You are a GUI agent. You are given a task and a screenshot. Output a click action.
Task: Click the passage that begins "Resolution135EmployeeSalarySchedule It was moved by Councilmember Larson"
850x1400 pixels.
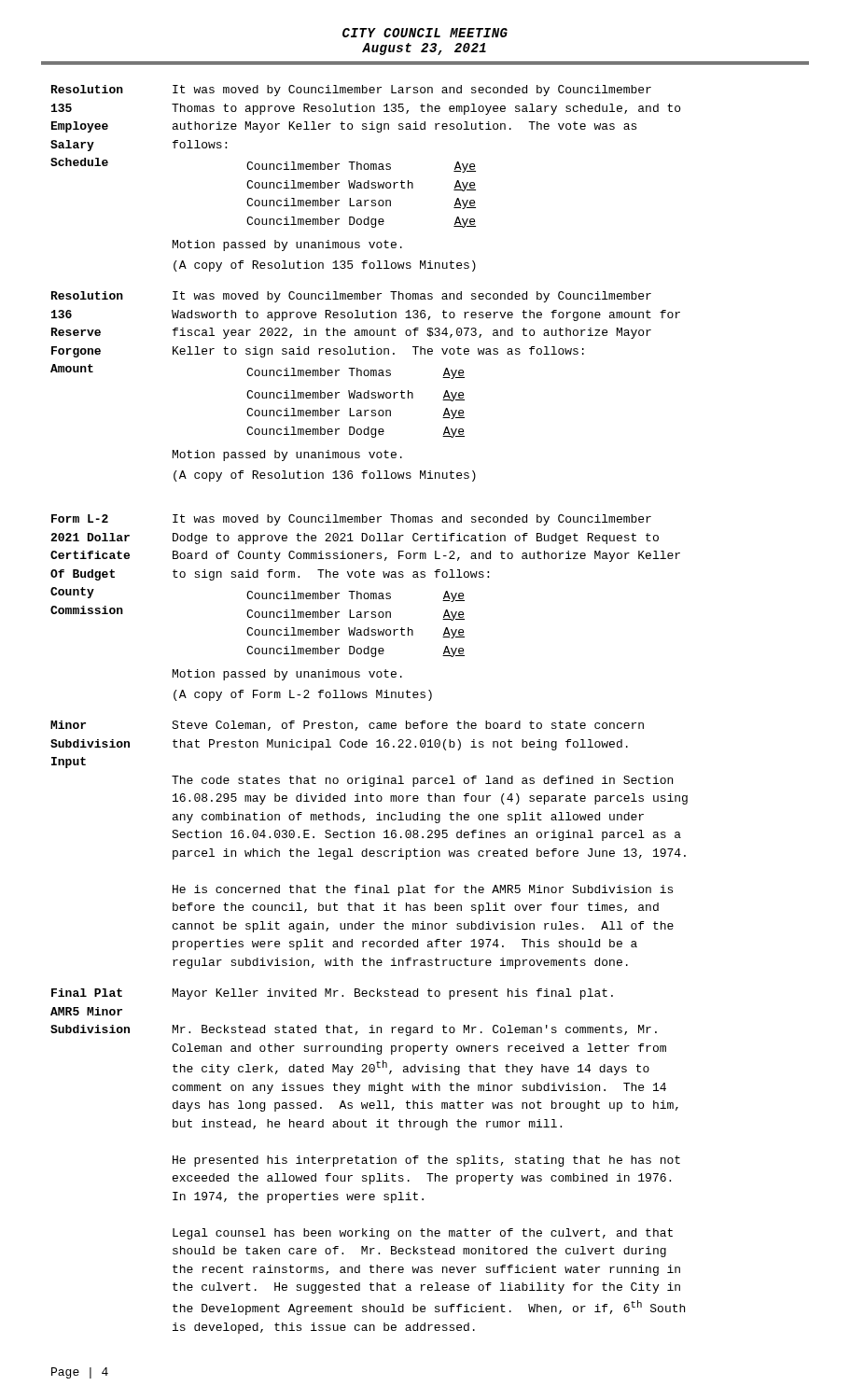pos(351,91)
